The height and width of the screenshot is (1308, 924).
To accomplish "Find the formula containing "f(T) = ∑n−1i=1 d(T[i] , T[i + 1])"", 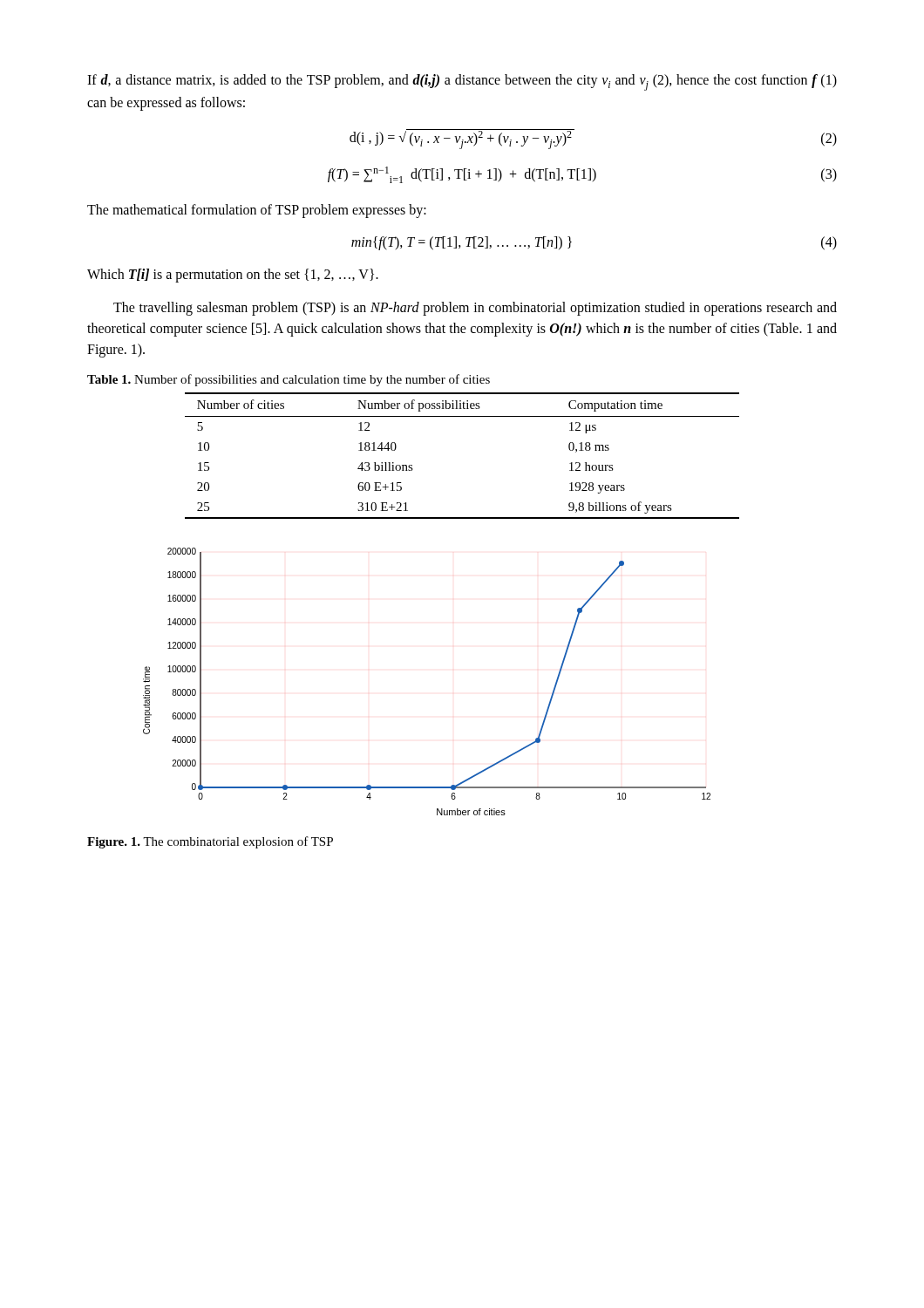I will point(582,175).
